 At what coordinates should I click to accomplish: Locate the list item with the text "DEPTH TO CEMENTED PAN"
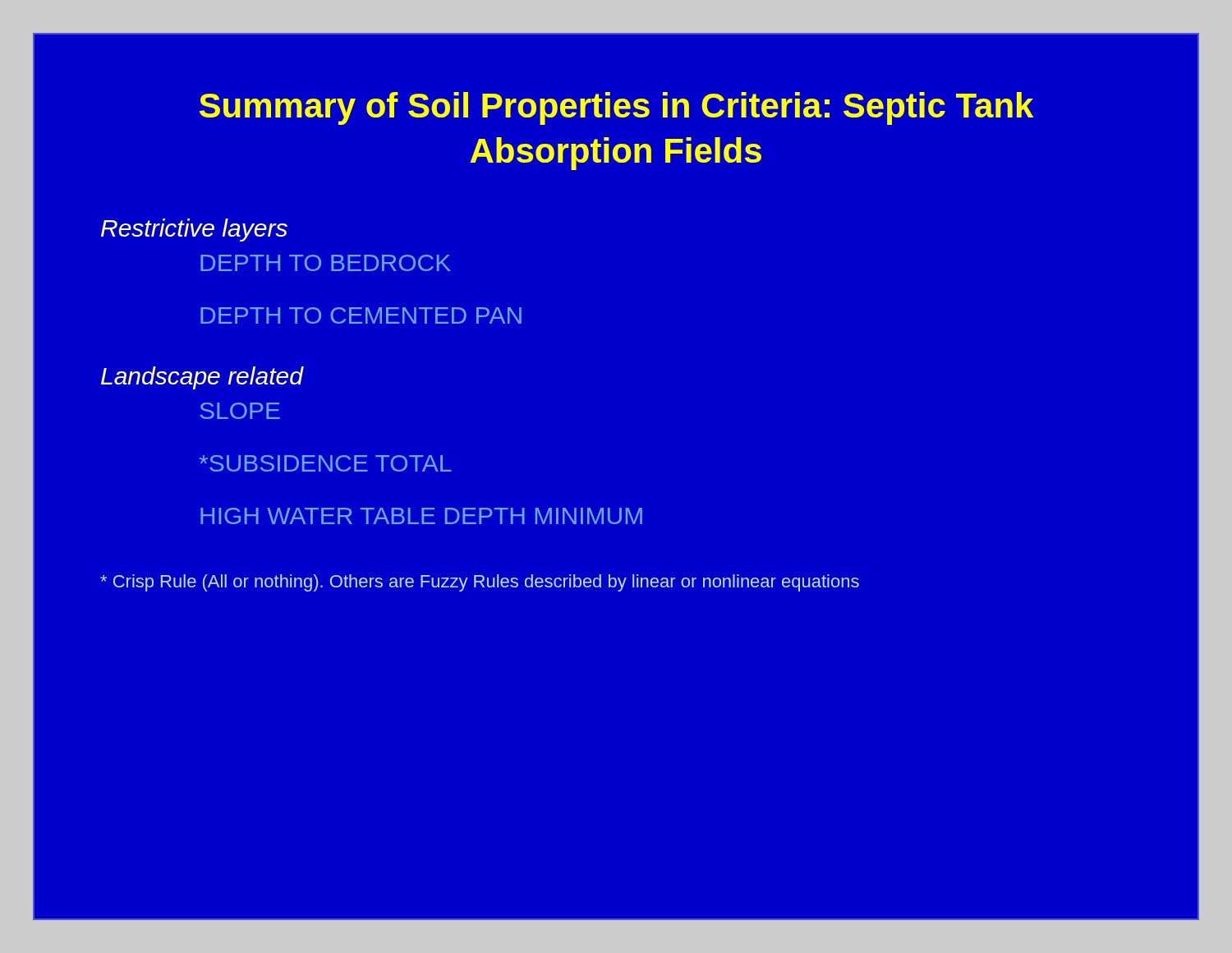pos(361,315)
